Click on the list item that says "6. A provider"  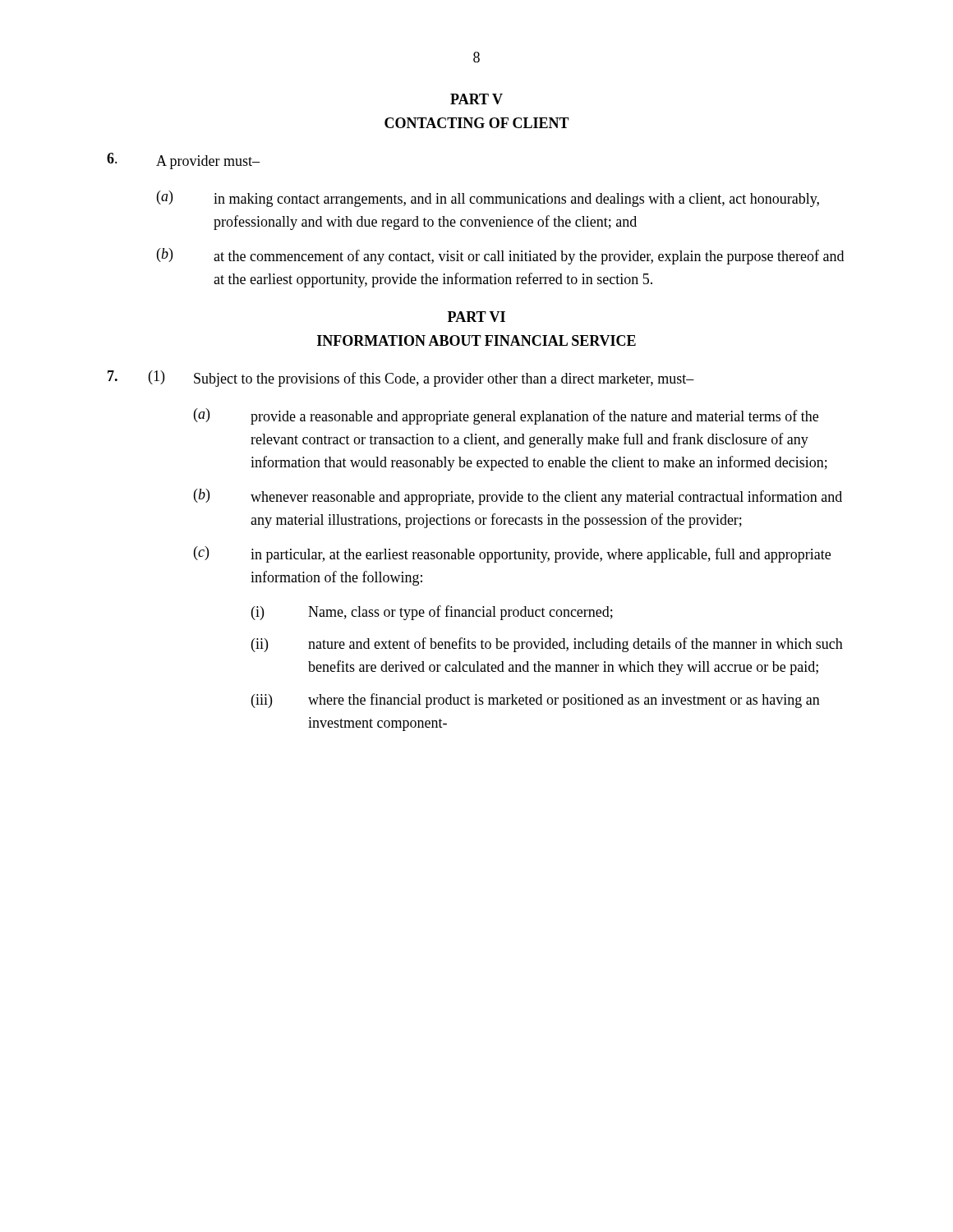click(476, 221)
